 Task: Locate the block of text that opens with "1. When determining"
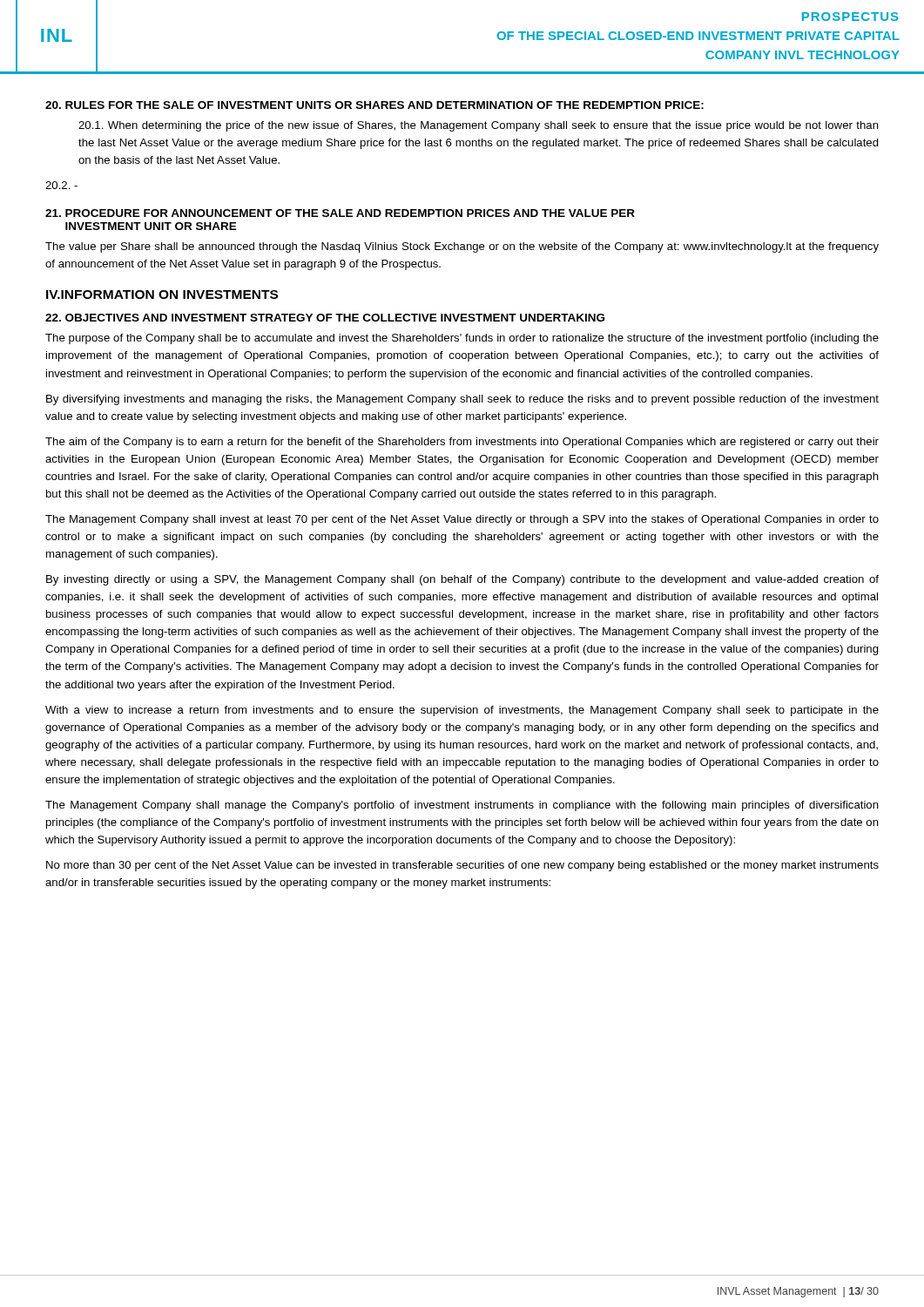pyautogui.click(x=479, y=143)
